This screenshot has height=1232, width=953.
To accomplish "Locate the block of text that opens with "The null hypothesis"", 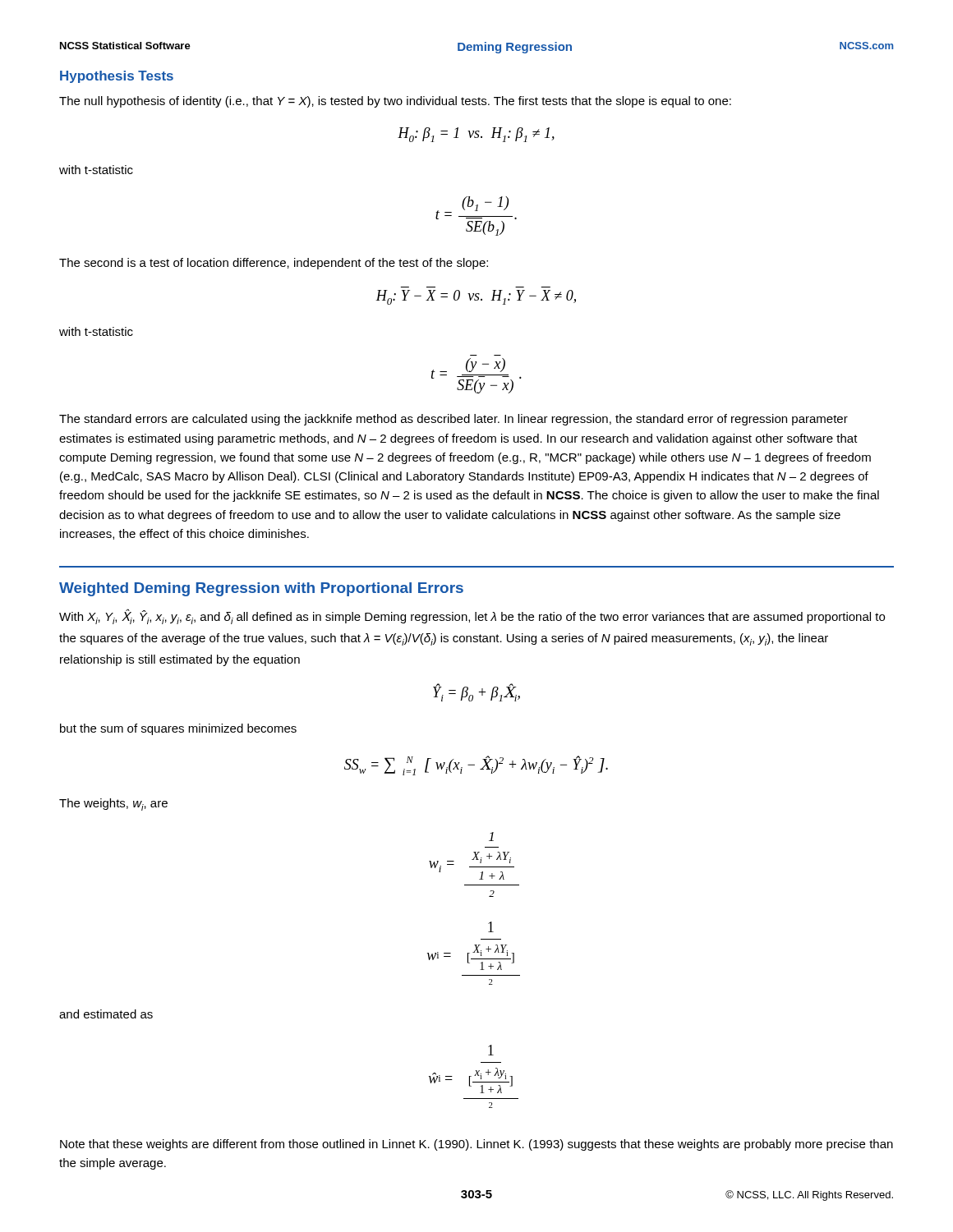I will tap(396, 101).
